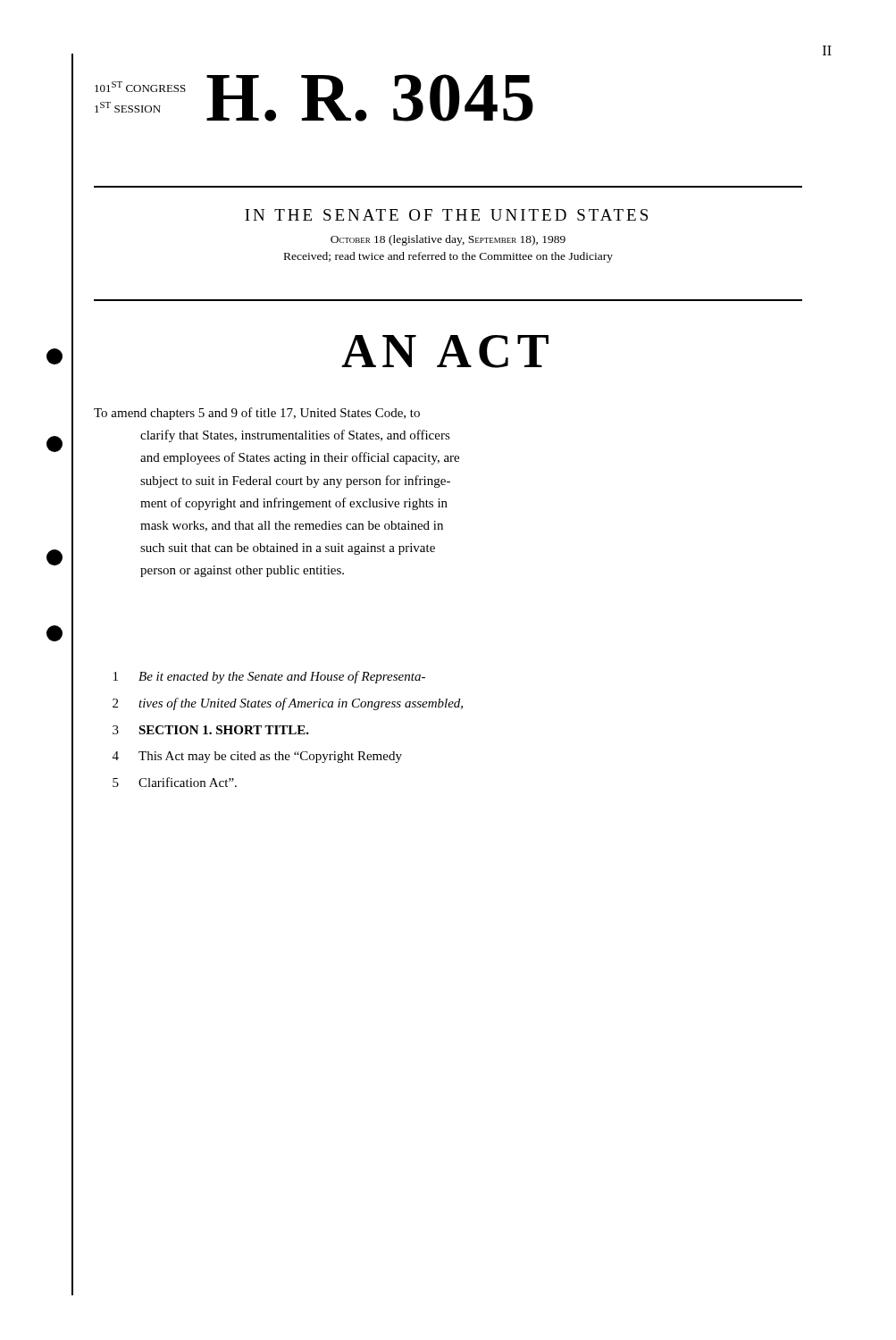The height and width of the screenshot is (1340, 896).
Task: Locate the passage starting "1 Be it enacted by"
Action: click(269, 677)
